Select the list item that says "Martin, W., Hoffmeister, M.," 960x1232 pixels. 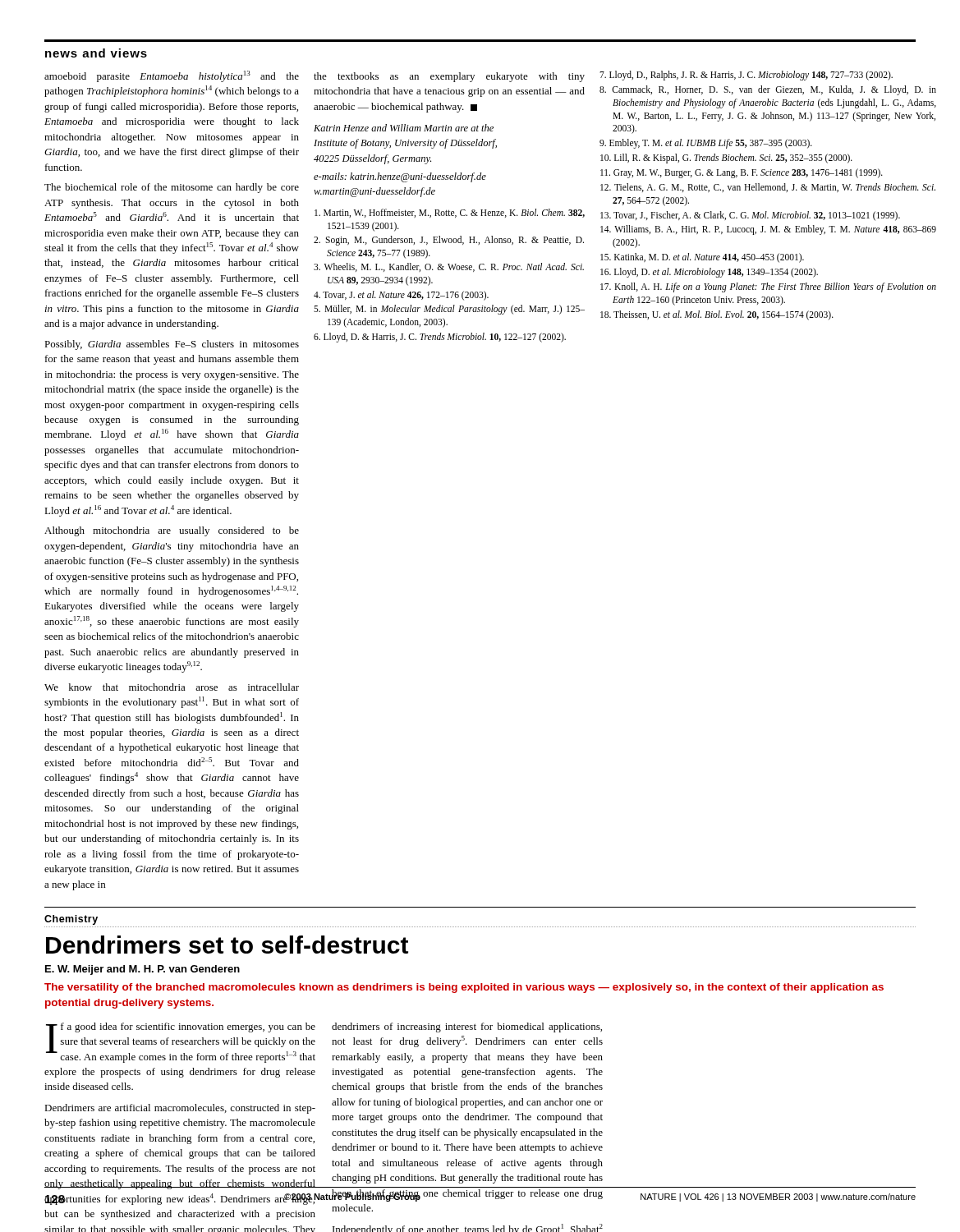pyautogui.click(x=449, y=220)
